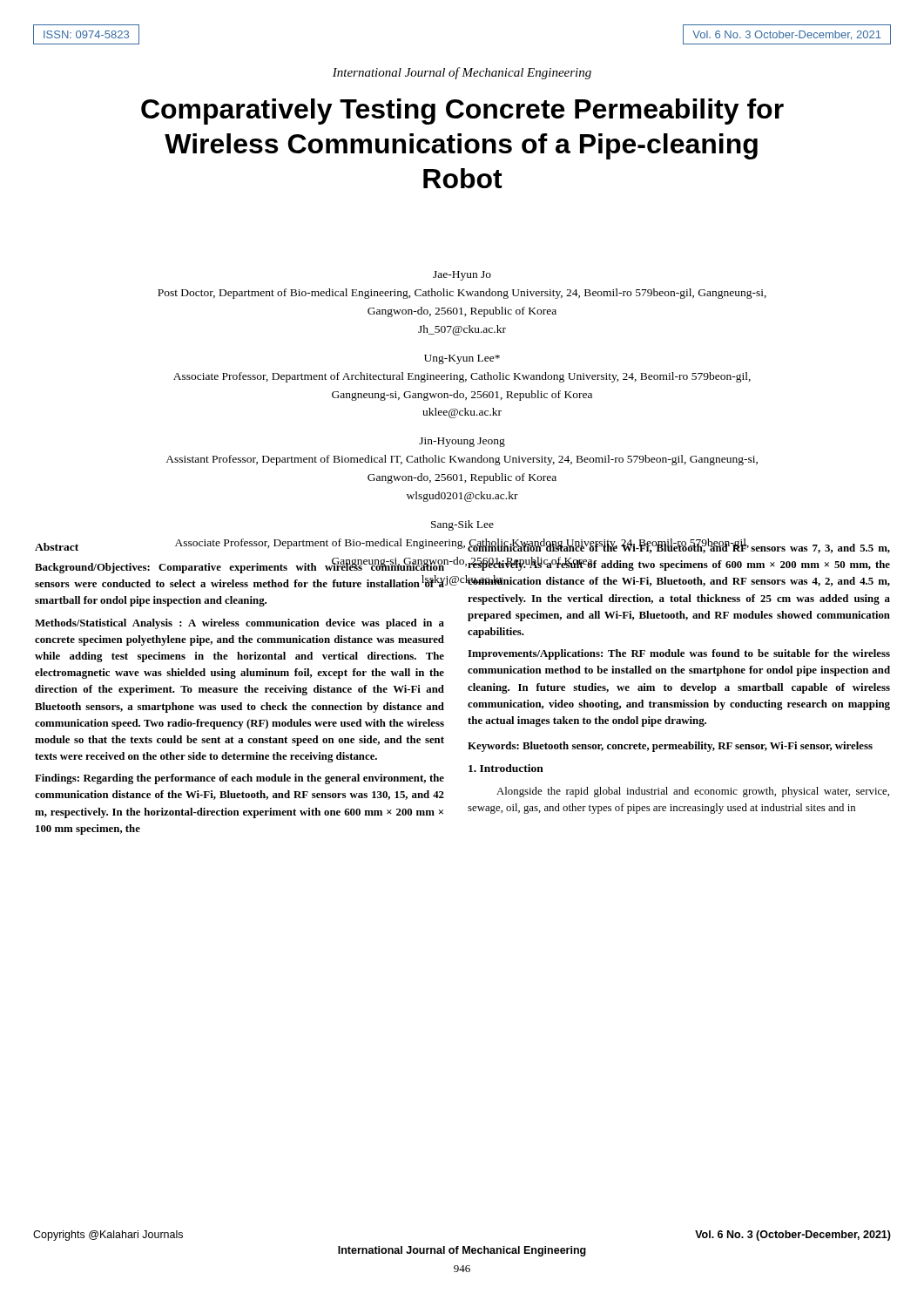The height and width of the screenshot is (1307, 924).
Task: Navigate to the text block starting "Jae-Hyun Jo Post Doctor, Department of Bio-medical"
Action: pos(462,301)
